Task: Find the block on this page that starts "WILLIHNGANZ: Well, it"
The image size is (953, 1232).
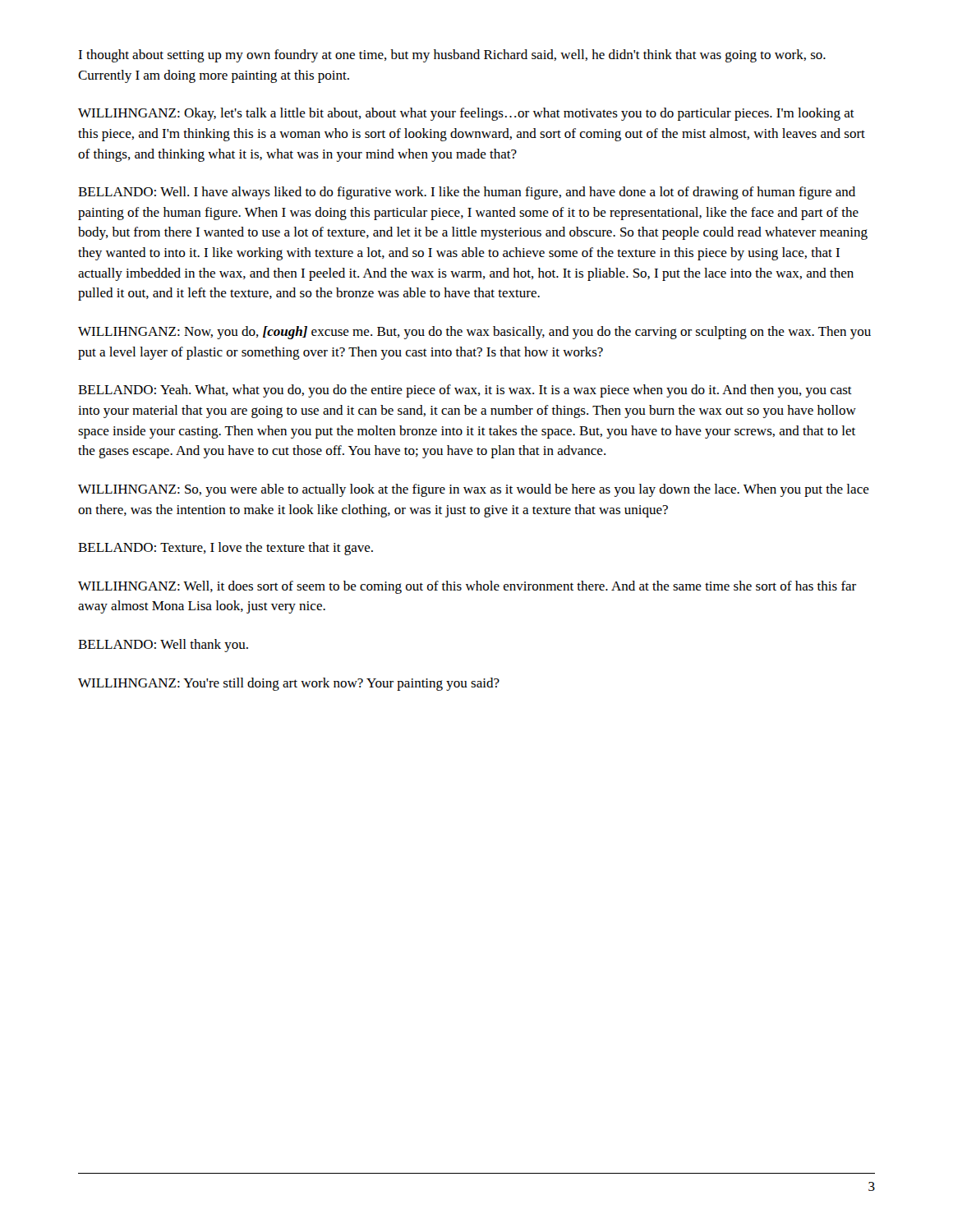Action: point(467,596)
